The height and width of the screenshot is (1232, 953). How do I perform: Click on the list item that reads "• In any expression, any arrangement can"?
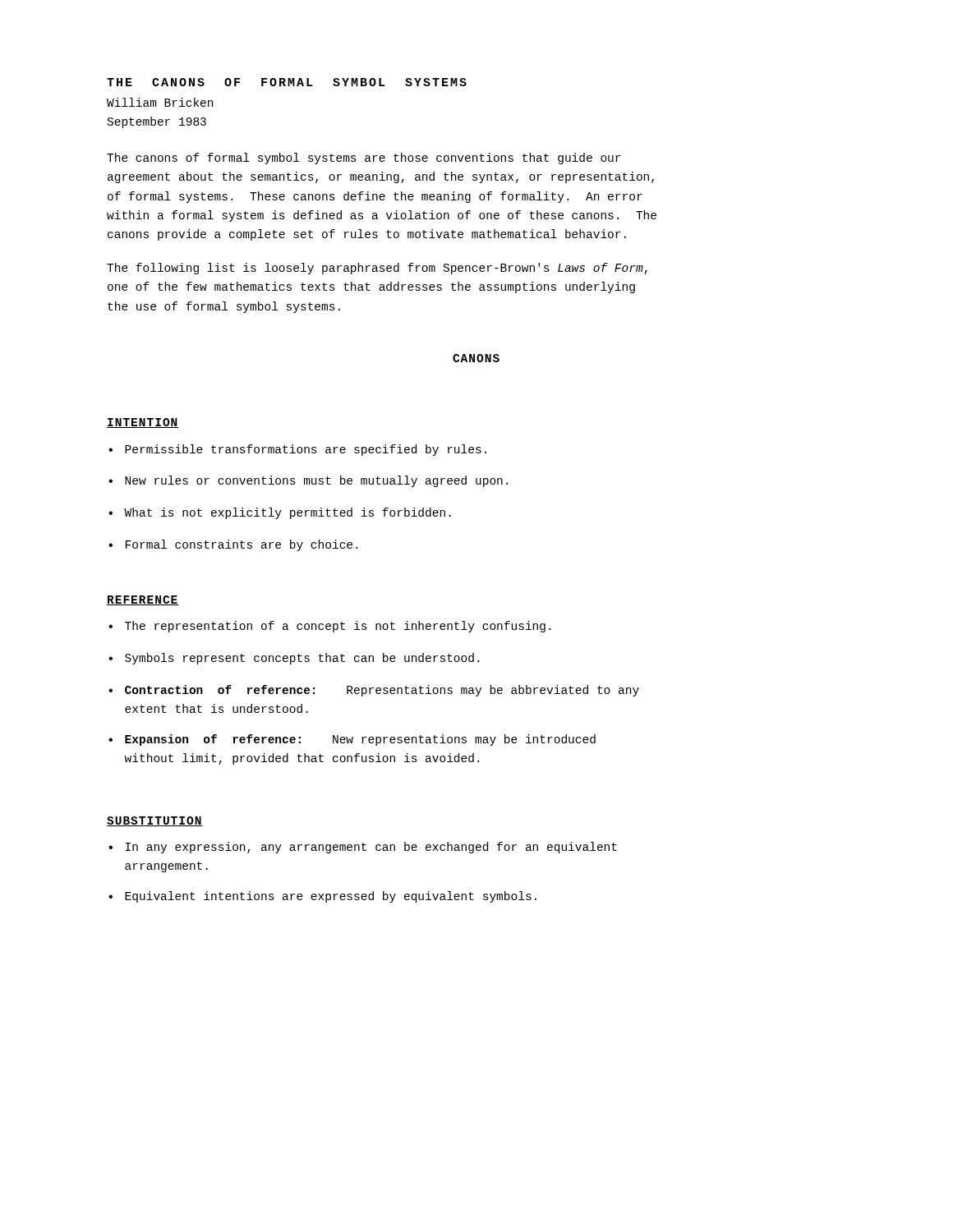pyautogui.click(x=476, y=858)
